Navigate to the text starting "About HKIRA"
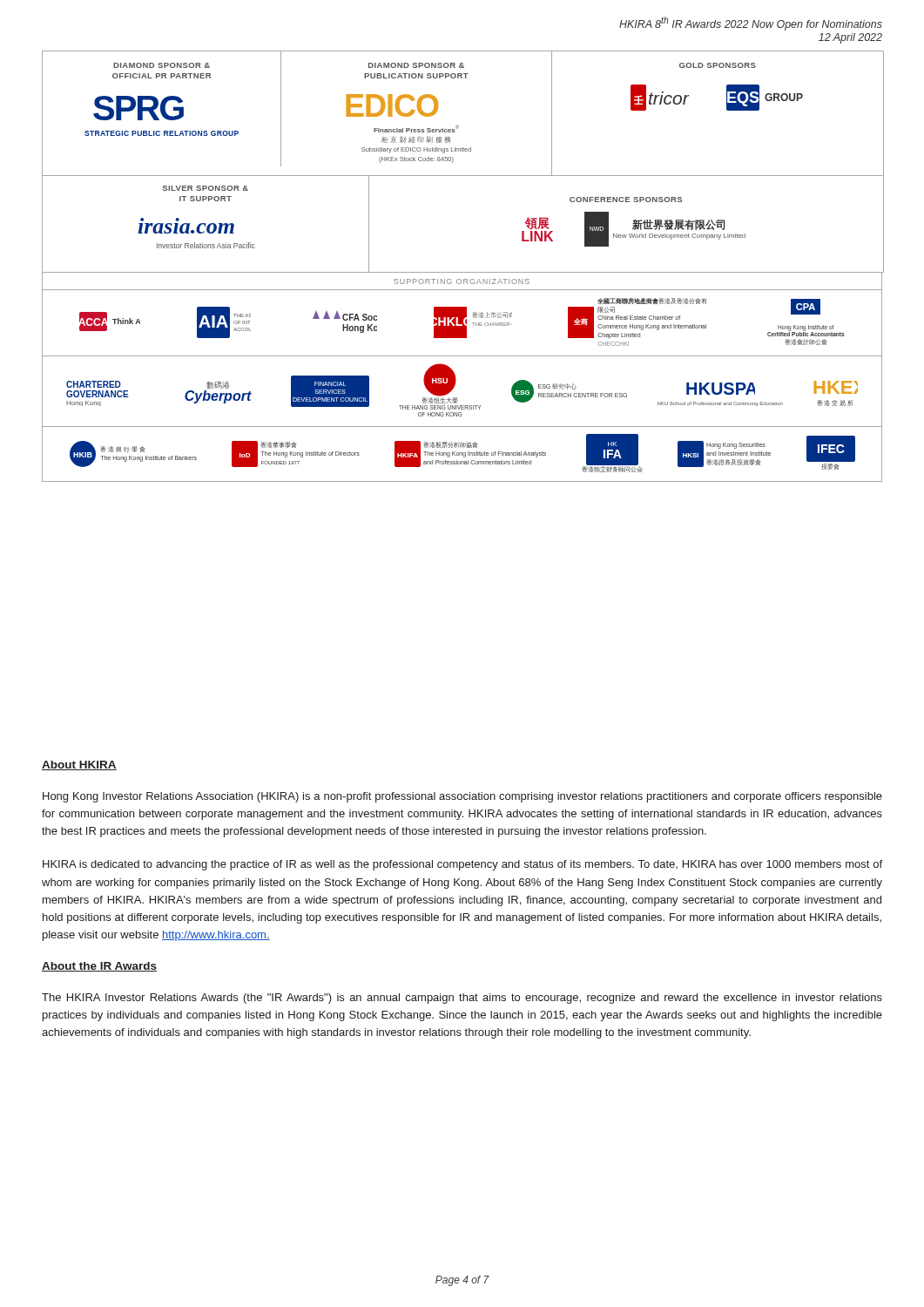 79,765
